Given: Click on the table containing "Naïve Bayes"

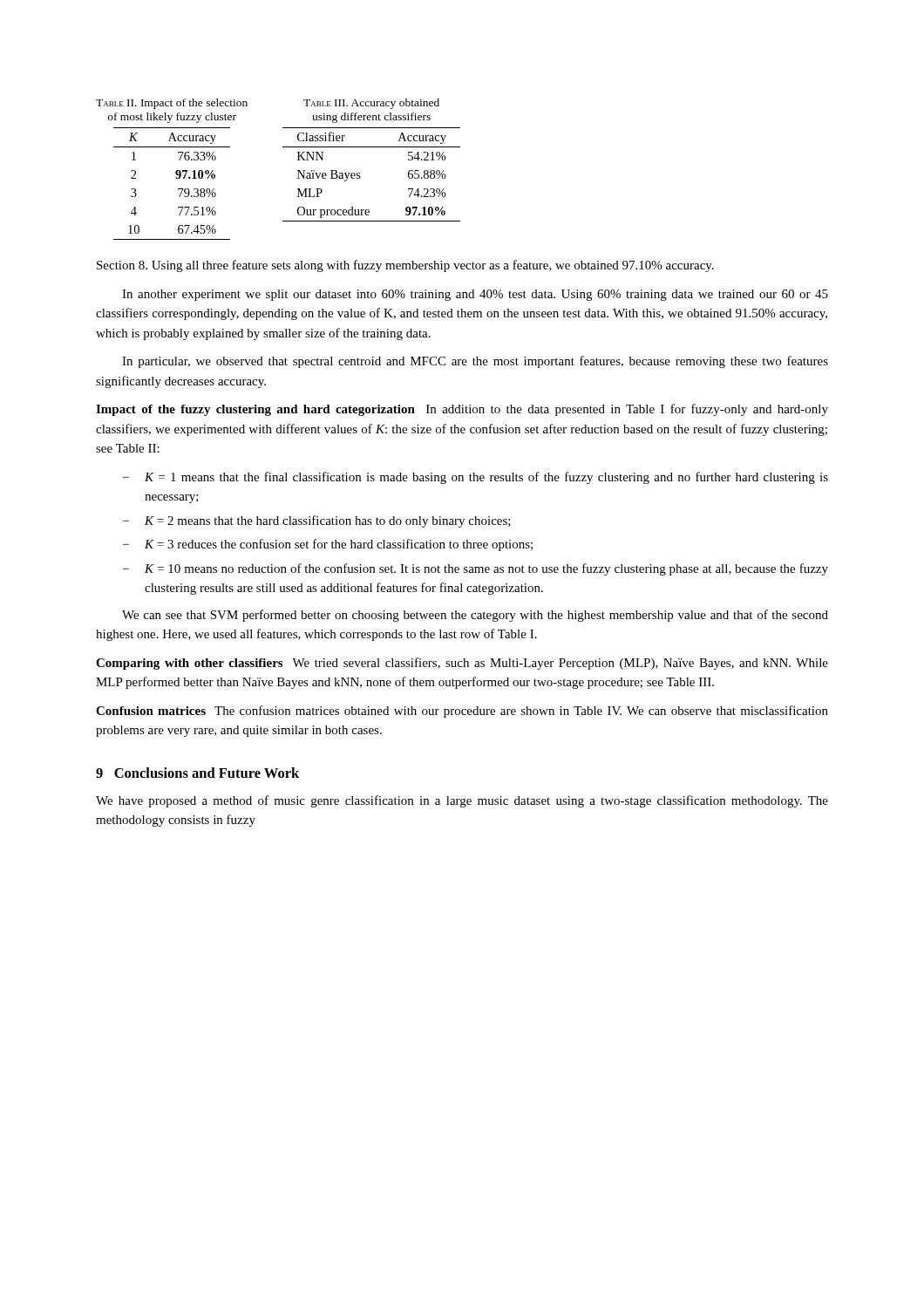Looking at the screenshot, I should tap(371, 174).
